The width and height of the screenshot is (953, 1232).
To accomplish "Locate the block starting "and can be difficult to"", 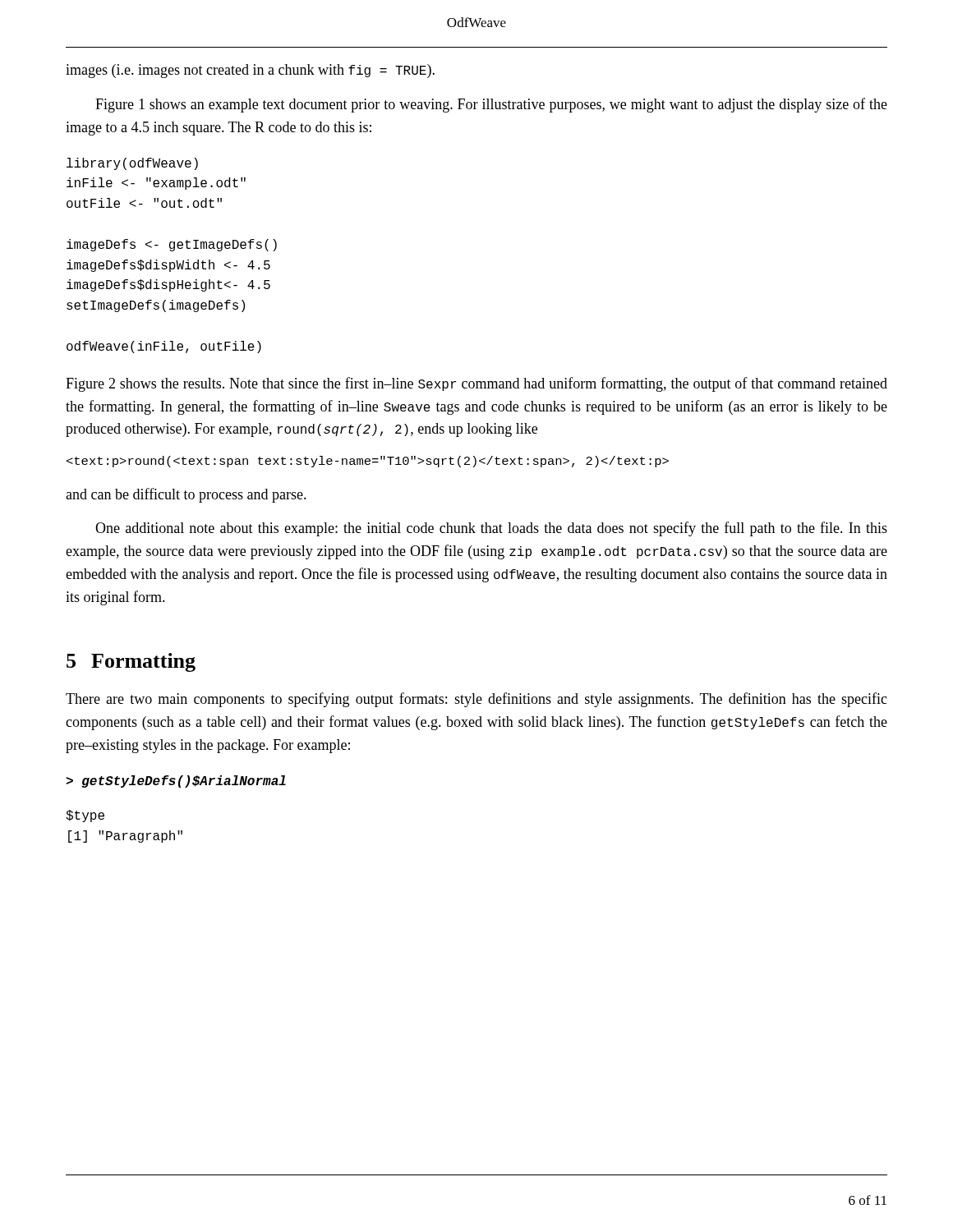I will 186,494.
